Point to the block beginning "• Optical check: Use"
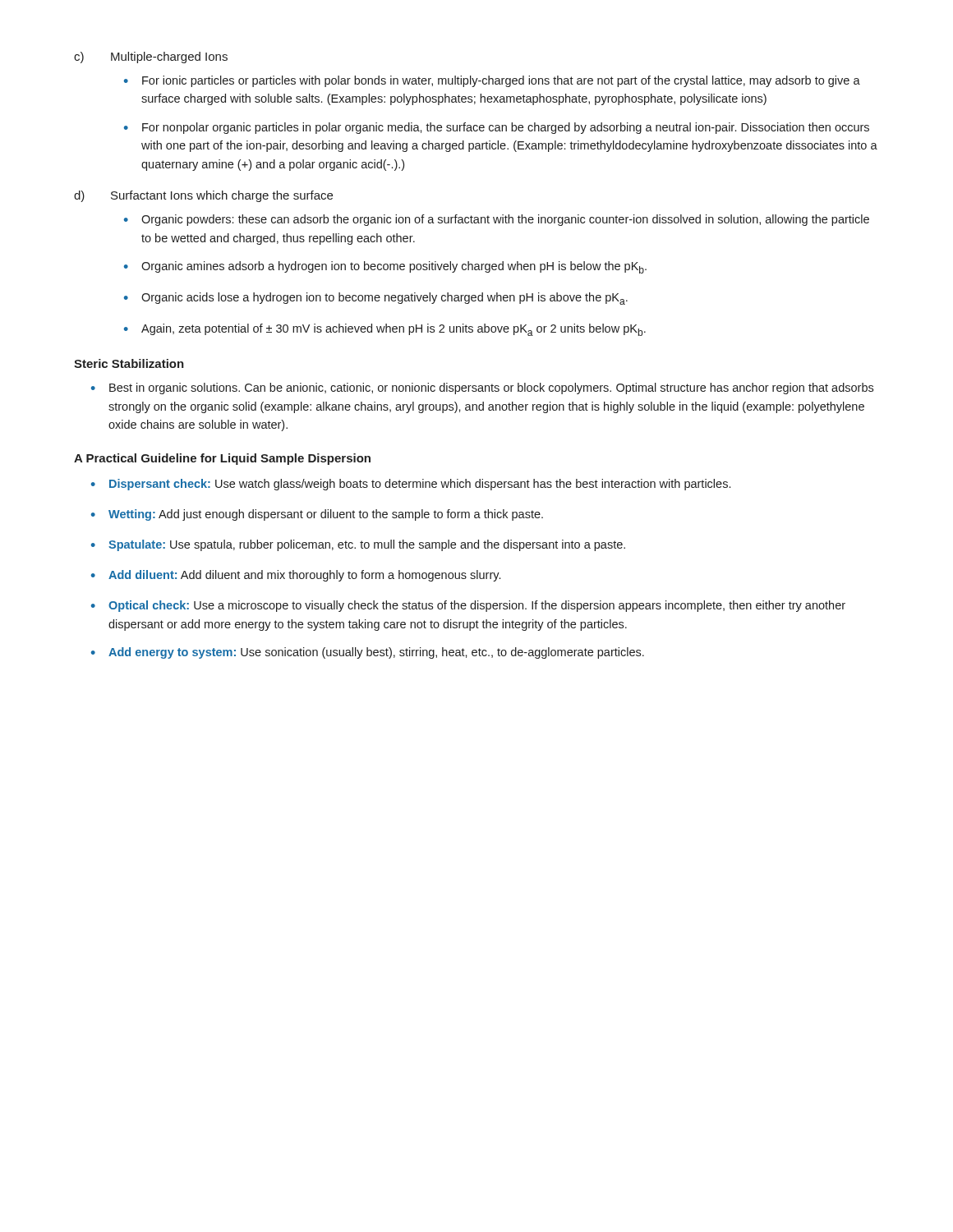This screenshot has height=1232, width=953. coord(485,615)
